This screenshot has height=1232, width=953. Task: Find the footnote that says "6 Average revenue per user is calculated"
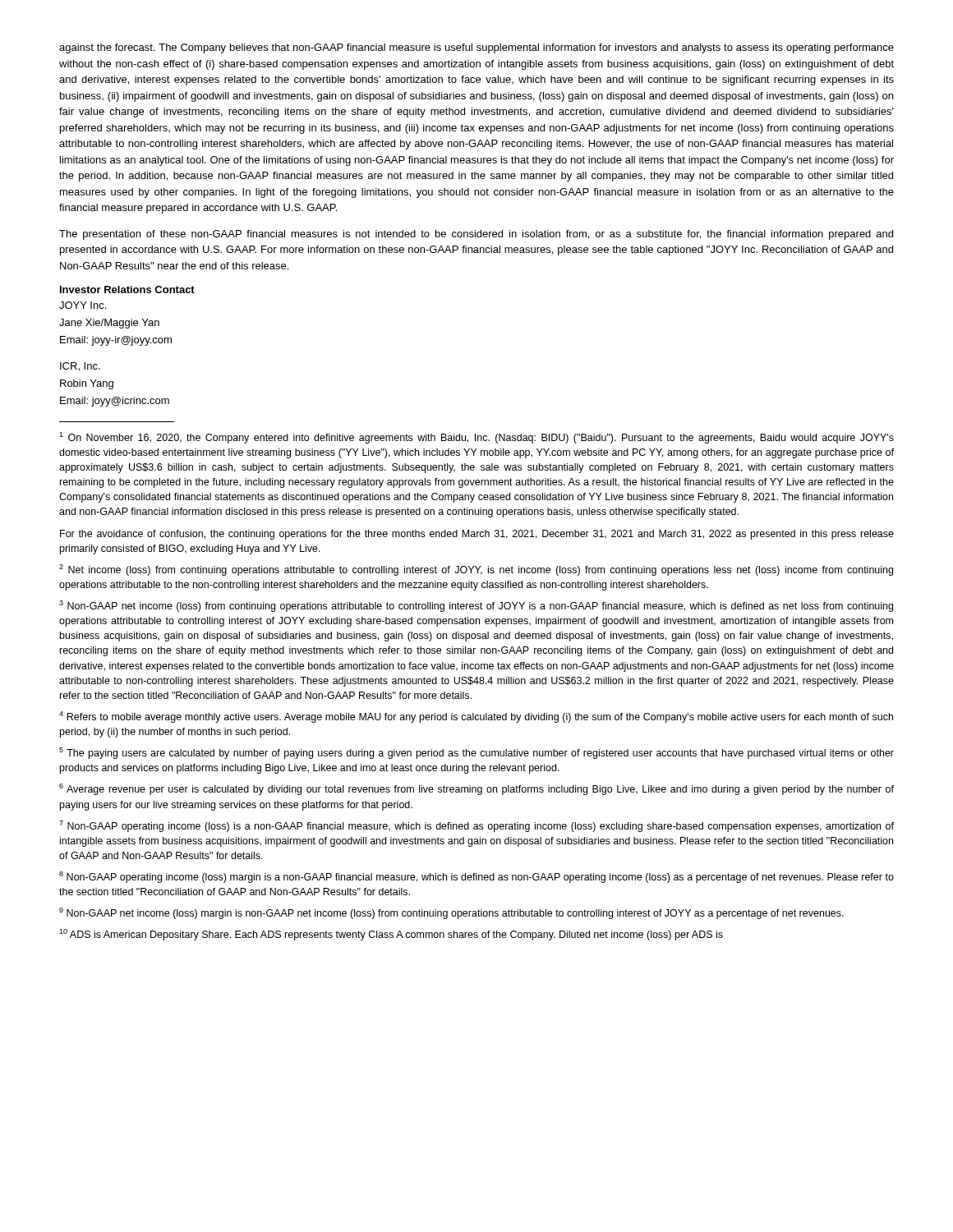(x=476, y=796)
